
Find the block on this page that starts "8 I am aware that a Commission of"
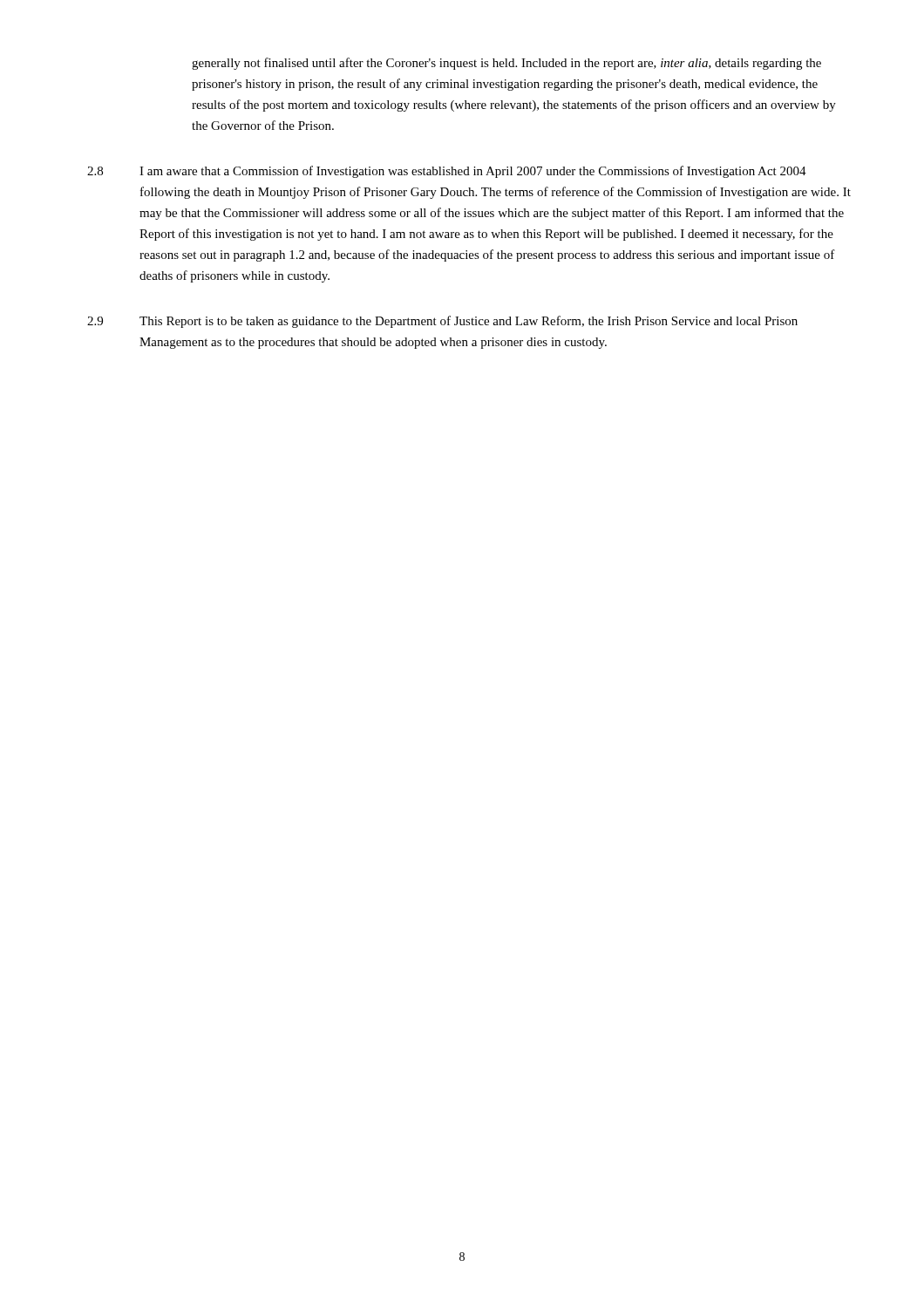pyautogui.click(x=471, y=223)
